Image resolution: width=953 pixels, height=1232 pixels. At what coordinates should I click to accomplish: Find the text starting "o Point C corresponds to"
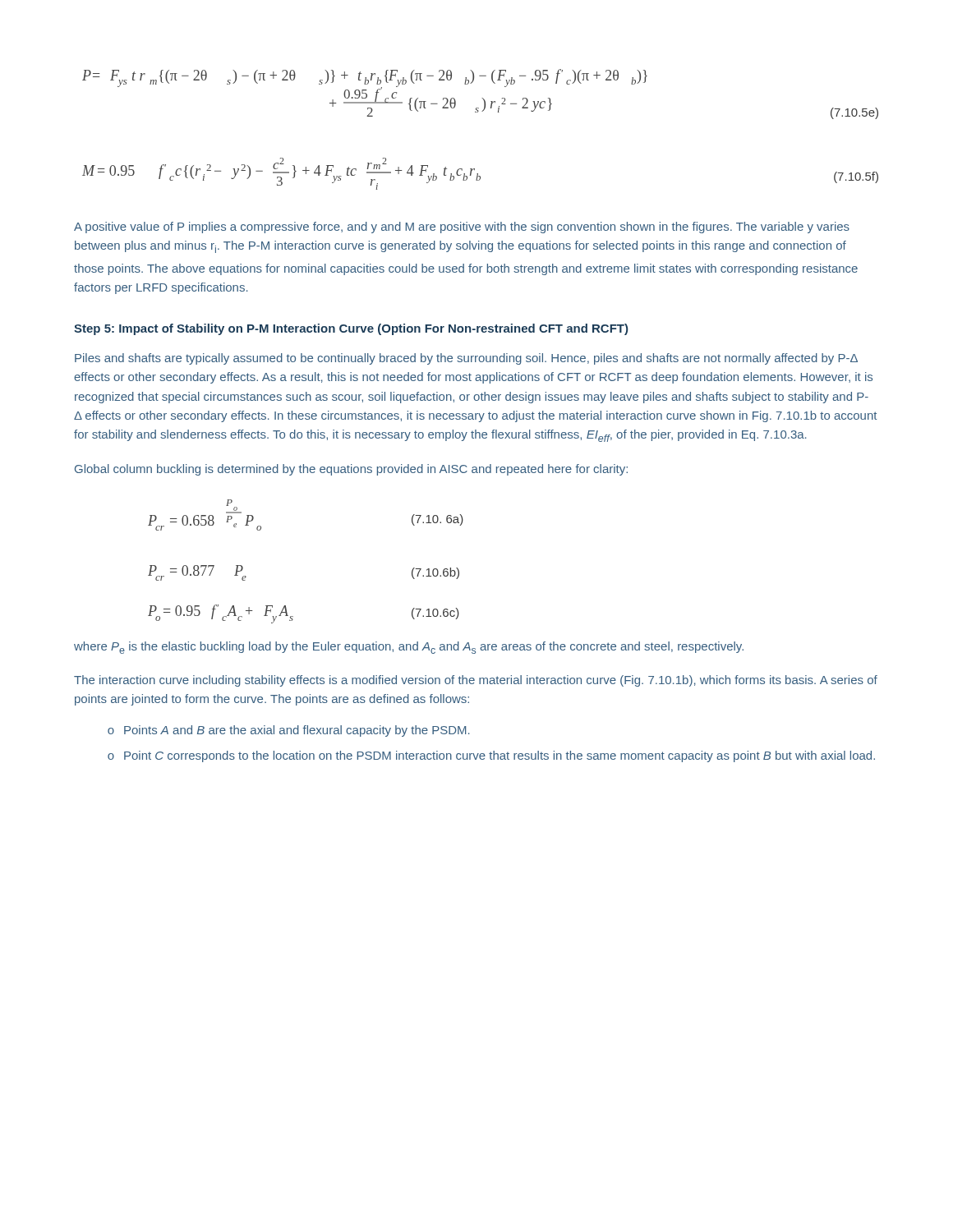click(x=487, y=755)
